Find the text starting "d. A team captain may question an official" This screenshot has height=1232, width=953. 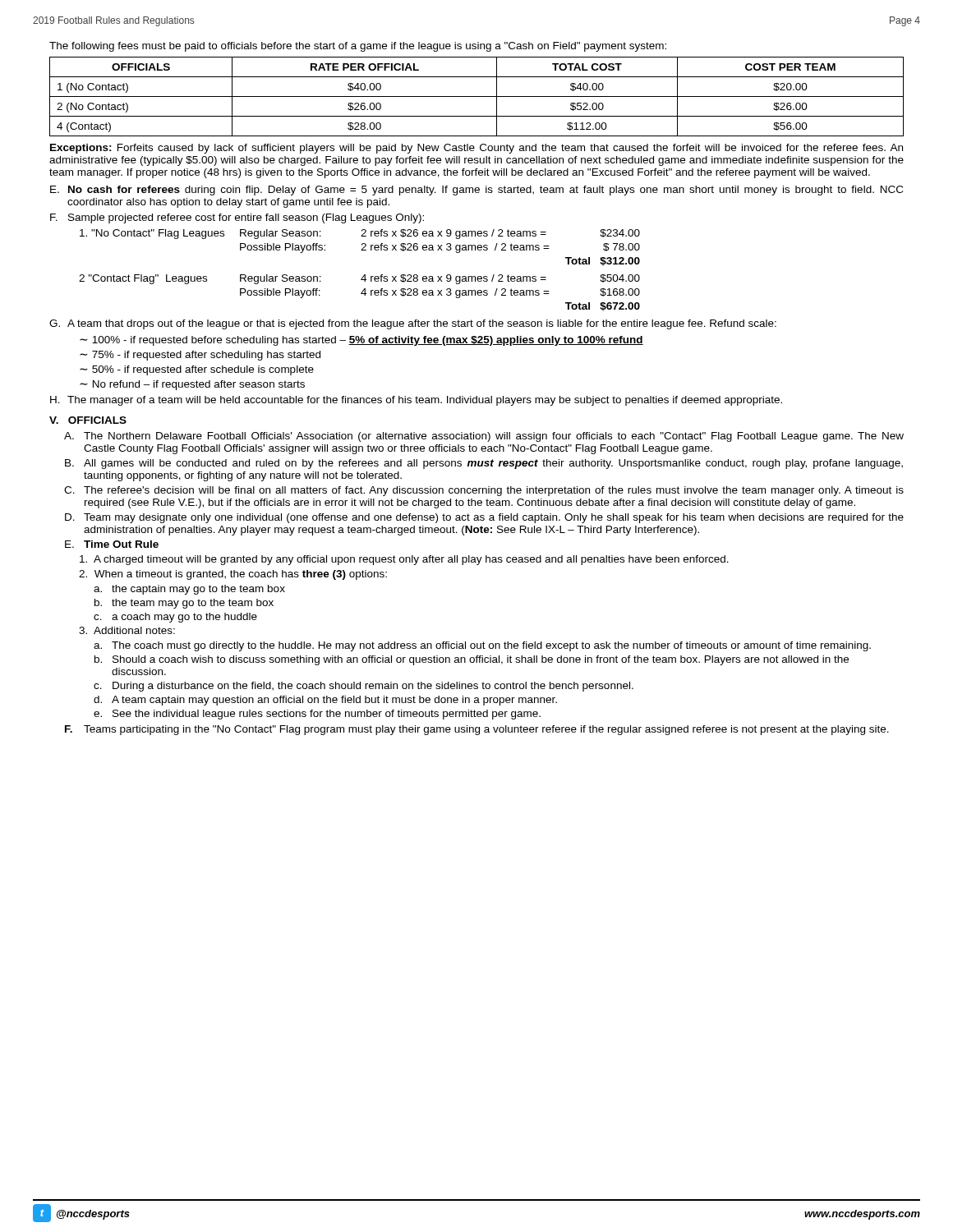pyautogui.click(x=326, y=699)
